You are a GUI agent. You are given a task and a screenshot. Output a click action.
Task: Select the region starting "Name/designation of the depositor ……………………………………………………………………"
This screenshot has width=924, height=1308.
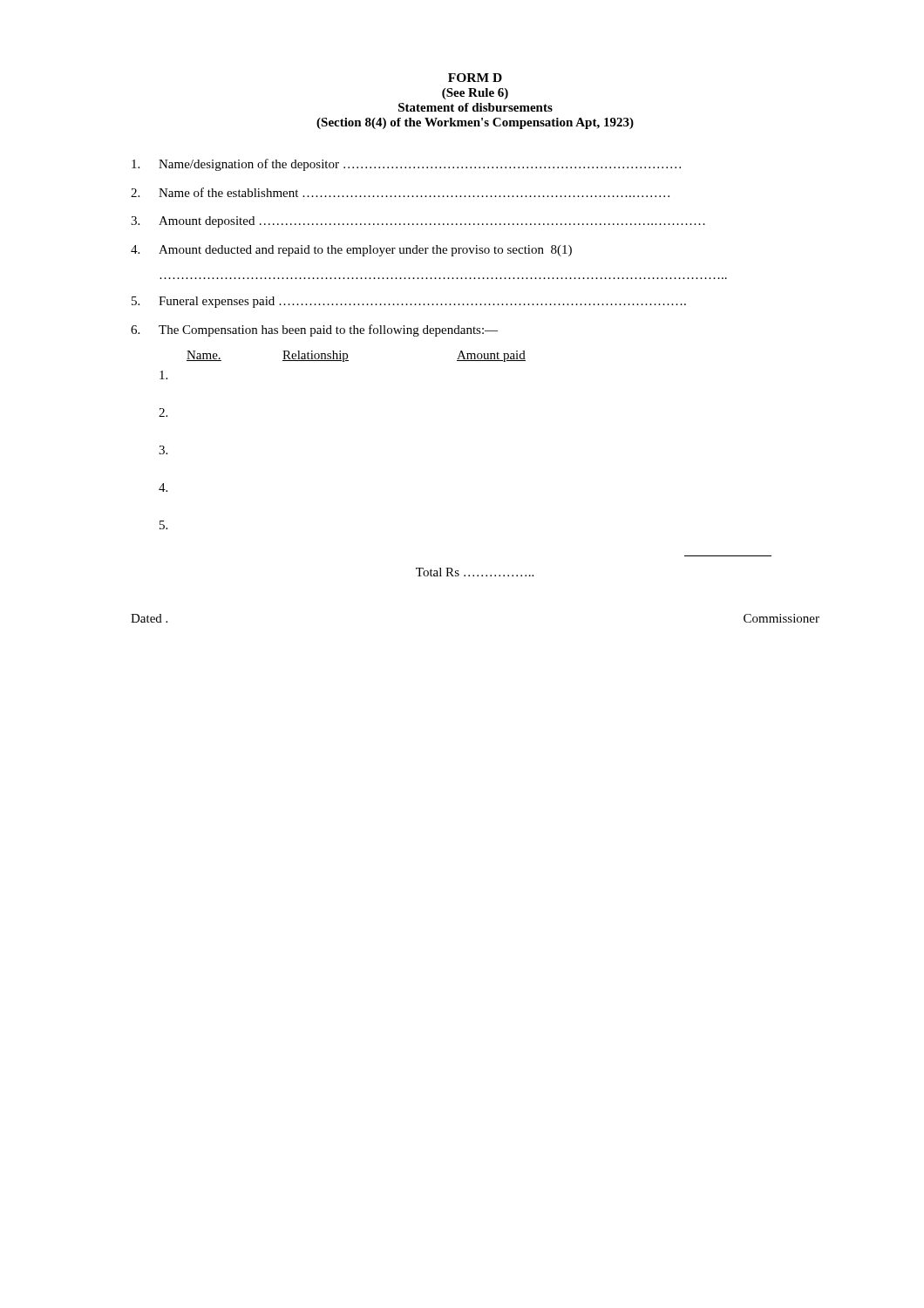coord(475,164)
